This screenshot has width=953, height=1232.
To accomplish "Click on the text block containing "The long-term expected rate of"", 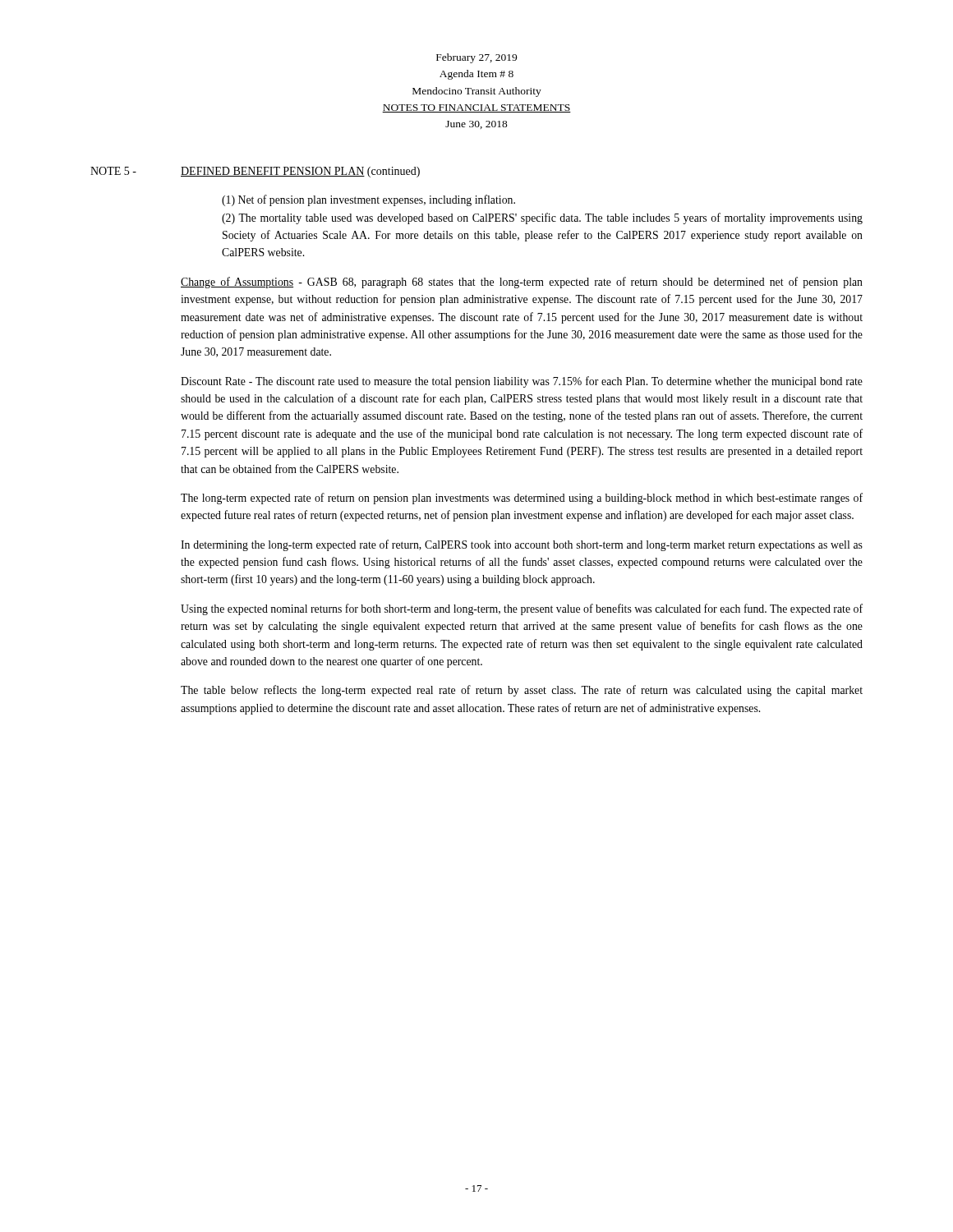I will 522,507.
